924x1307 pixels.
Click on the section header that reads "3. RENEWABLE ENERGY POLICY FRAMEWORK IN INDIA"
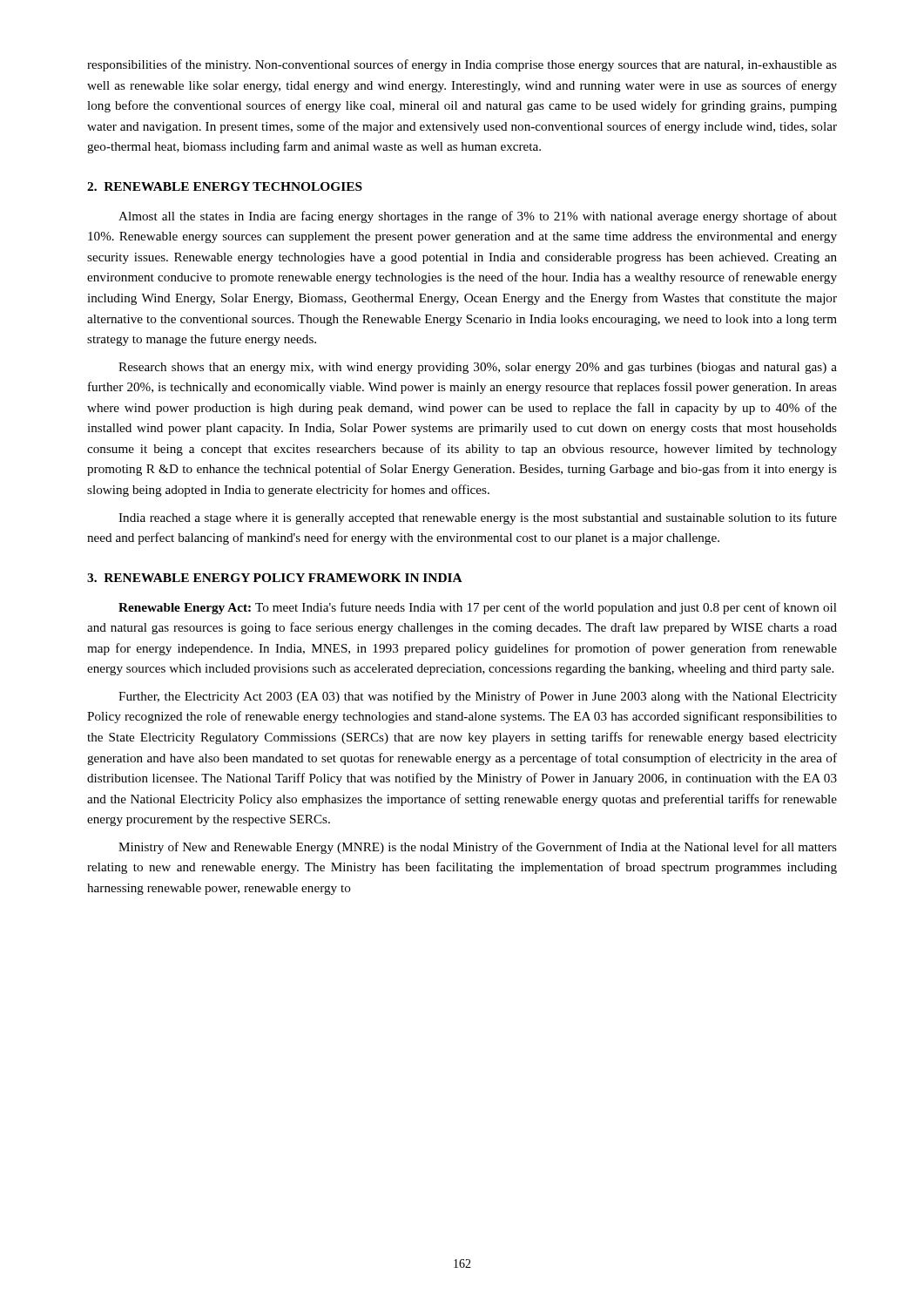275,577
